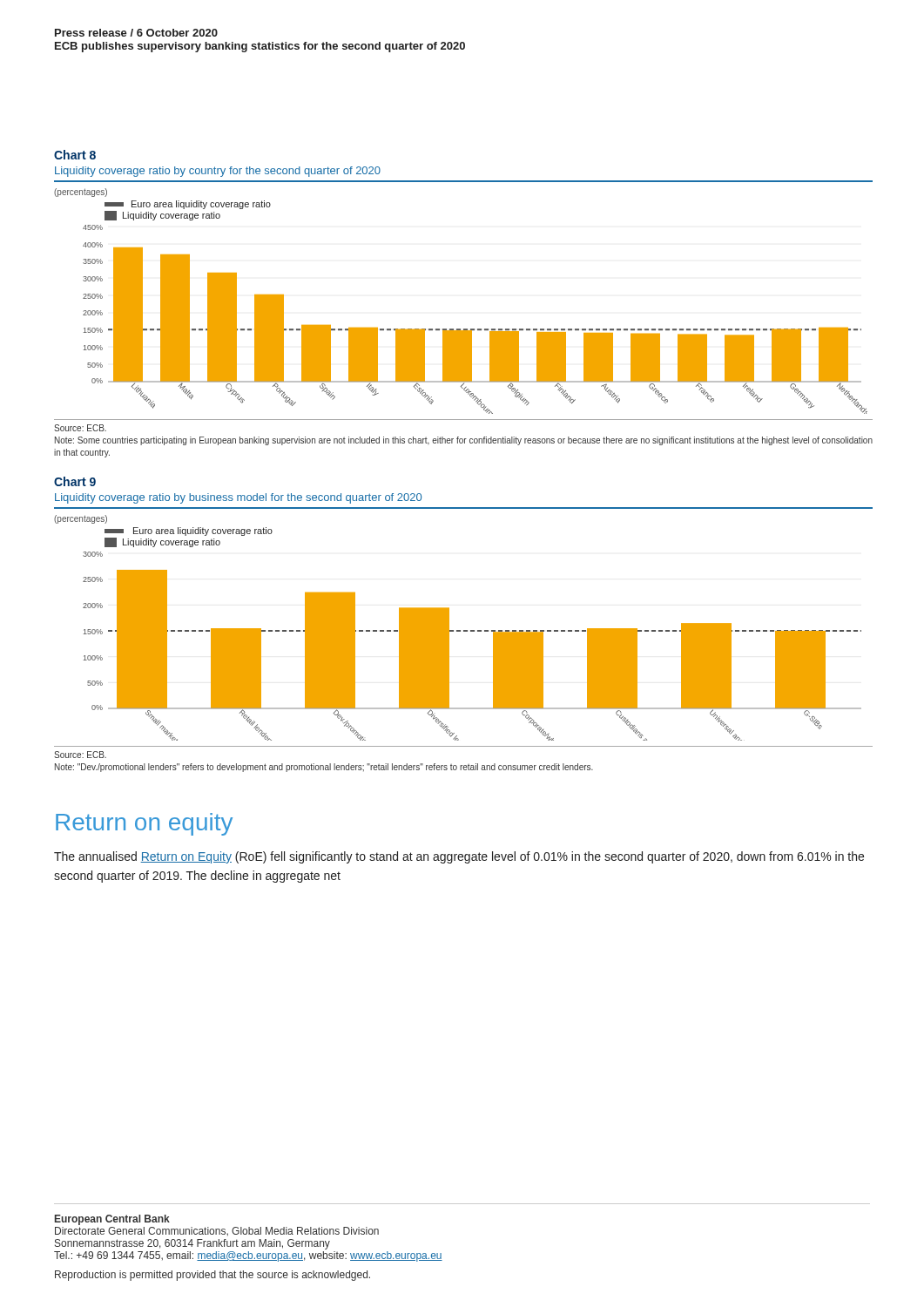
Task: Point to the text block starting "Source: ECB. Note: "Dev./promotional"
Action: tap(324, 761)
